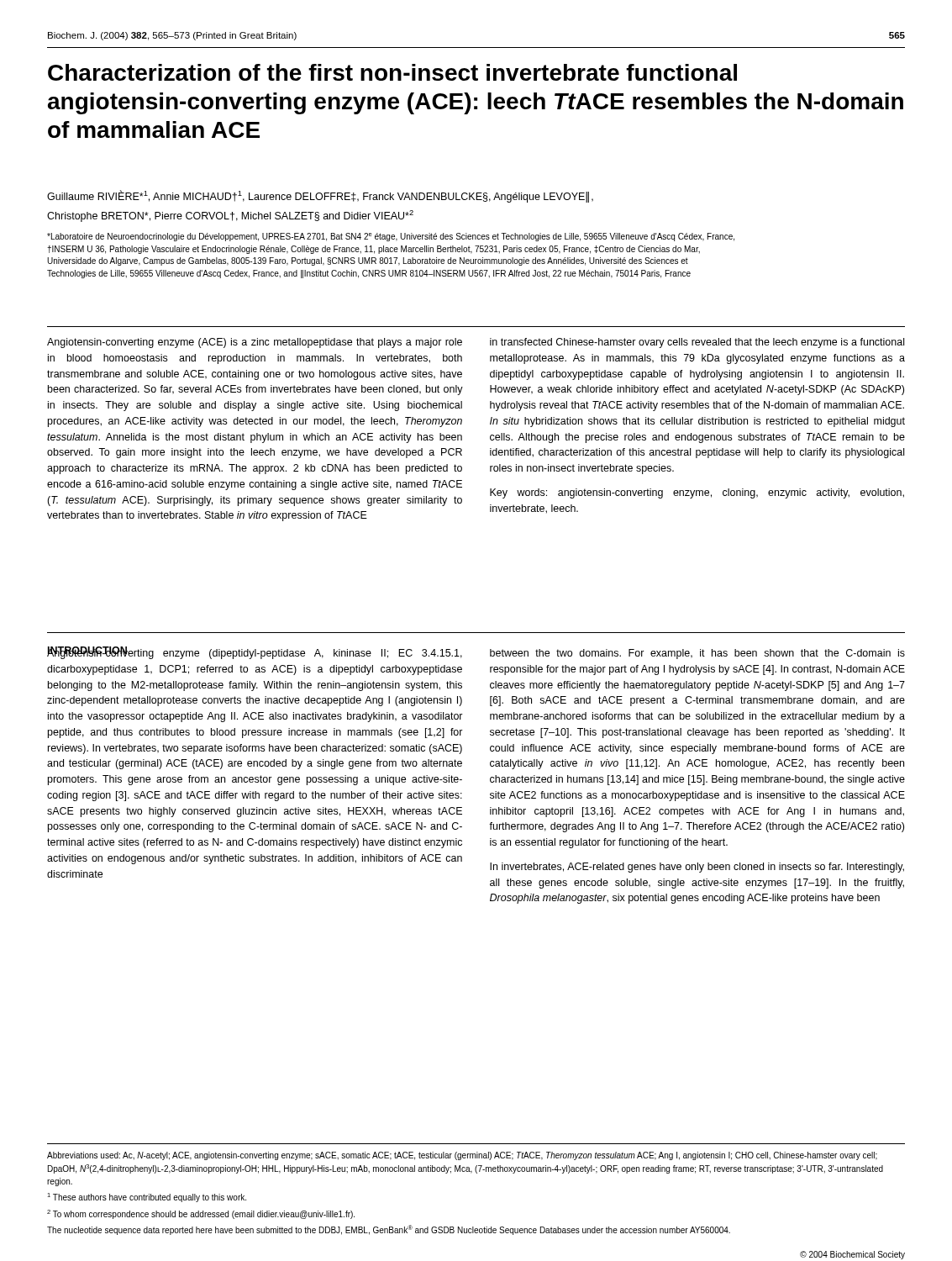Viewport: 952px width, 1261px height.
Task: Navigate to the region starting "Guillaume RIVIÈRE*1, Annie MICHAUD†1, Laurence DELOFFRE‡,"
Action: click(x=476, y=206)
